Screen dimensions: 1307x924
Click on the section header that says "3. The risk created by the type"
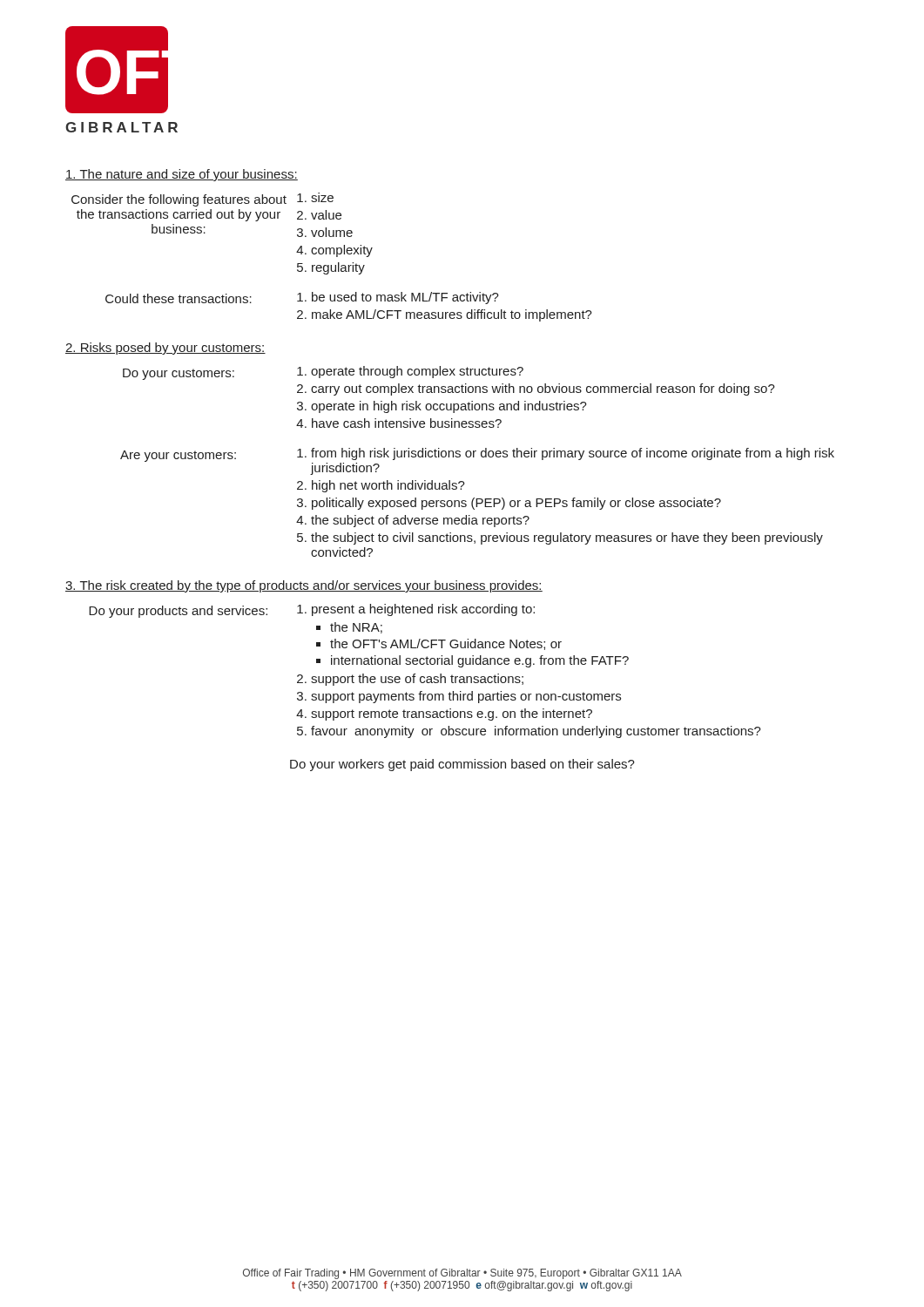(x=304, y=585)
